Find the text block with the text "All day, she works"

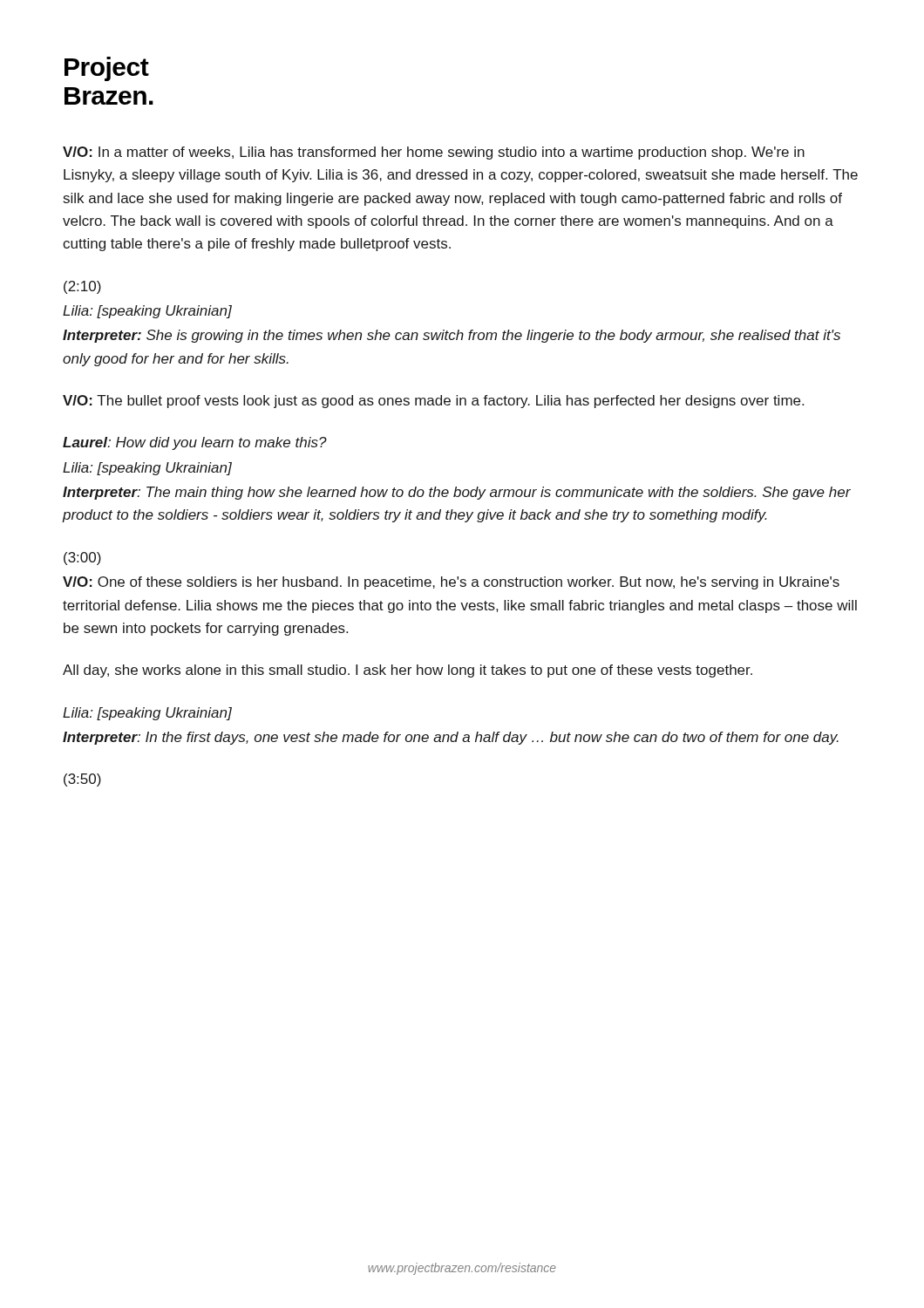(x=408, y=670)
